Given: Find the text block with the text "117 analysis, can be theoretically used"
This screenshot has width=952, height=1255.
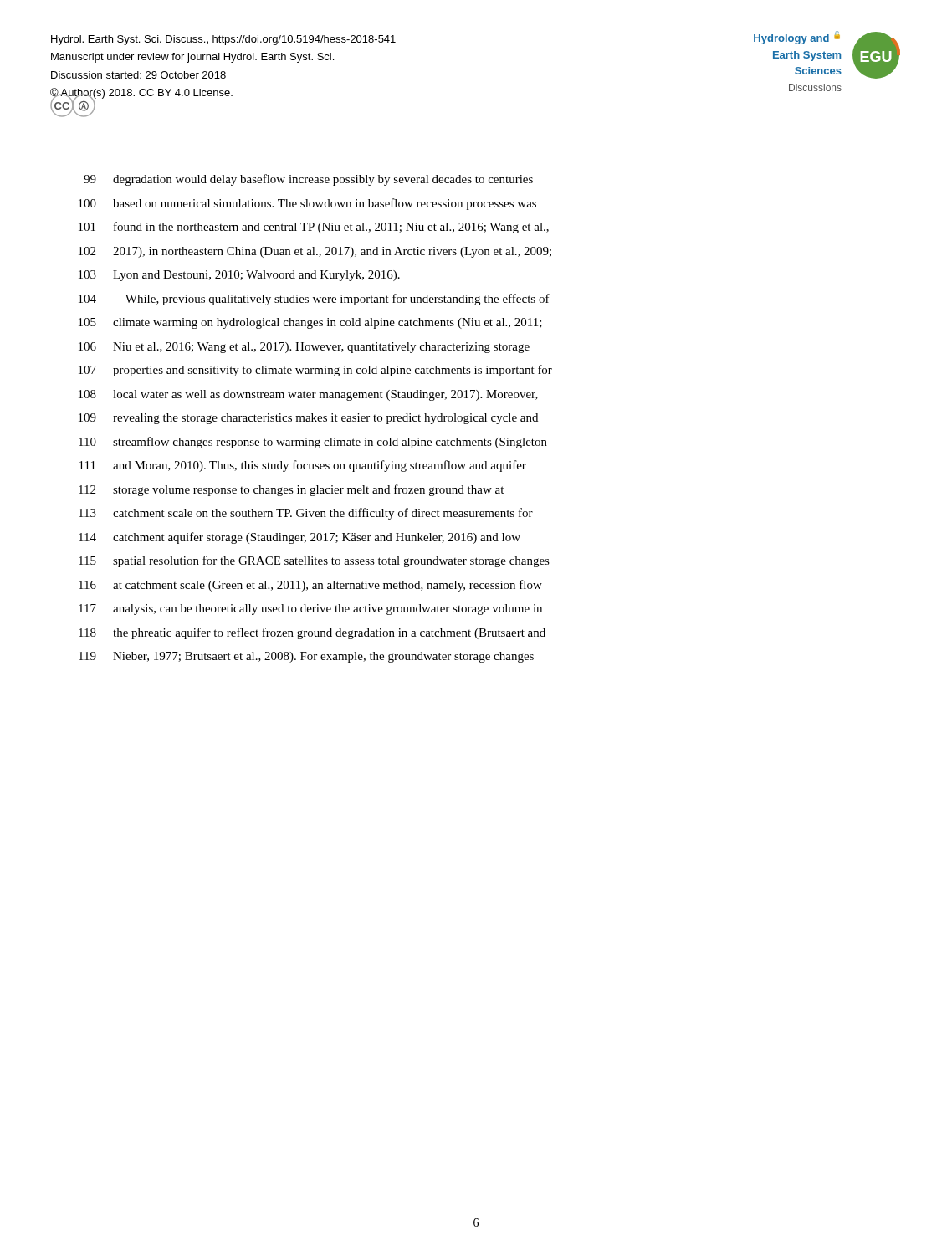Looking at the screenshot, I should [476, 608].
